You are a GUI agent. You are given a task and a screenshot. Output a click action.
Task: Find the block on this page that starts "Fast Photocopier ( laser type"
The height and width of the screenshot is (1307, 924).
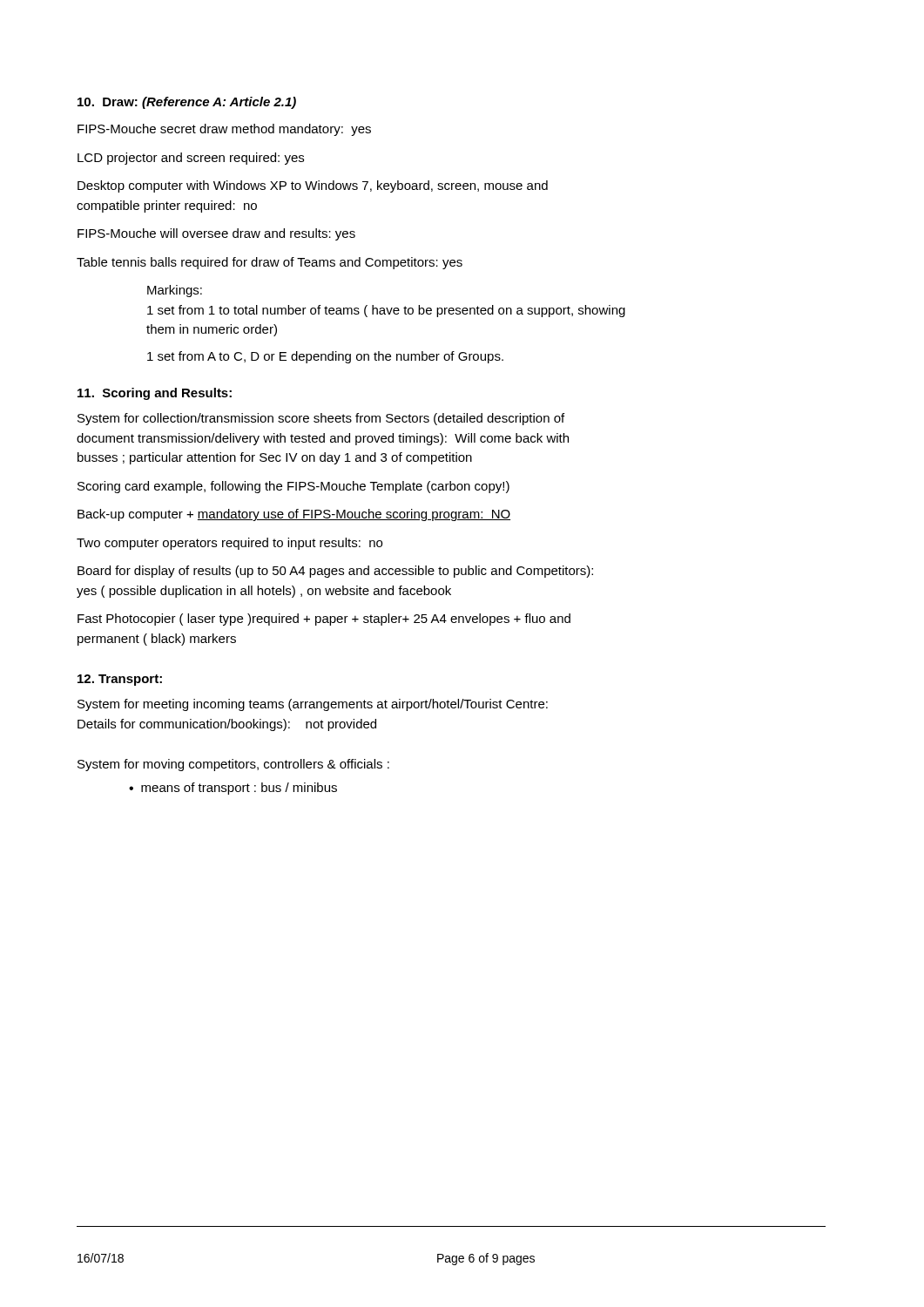pos(324,628)
